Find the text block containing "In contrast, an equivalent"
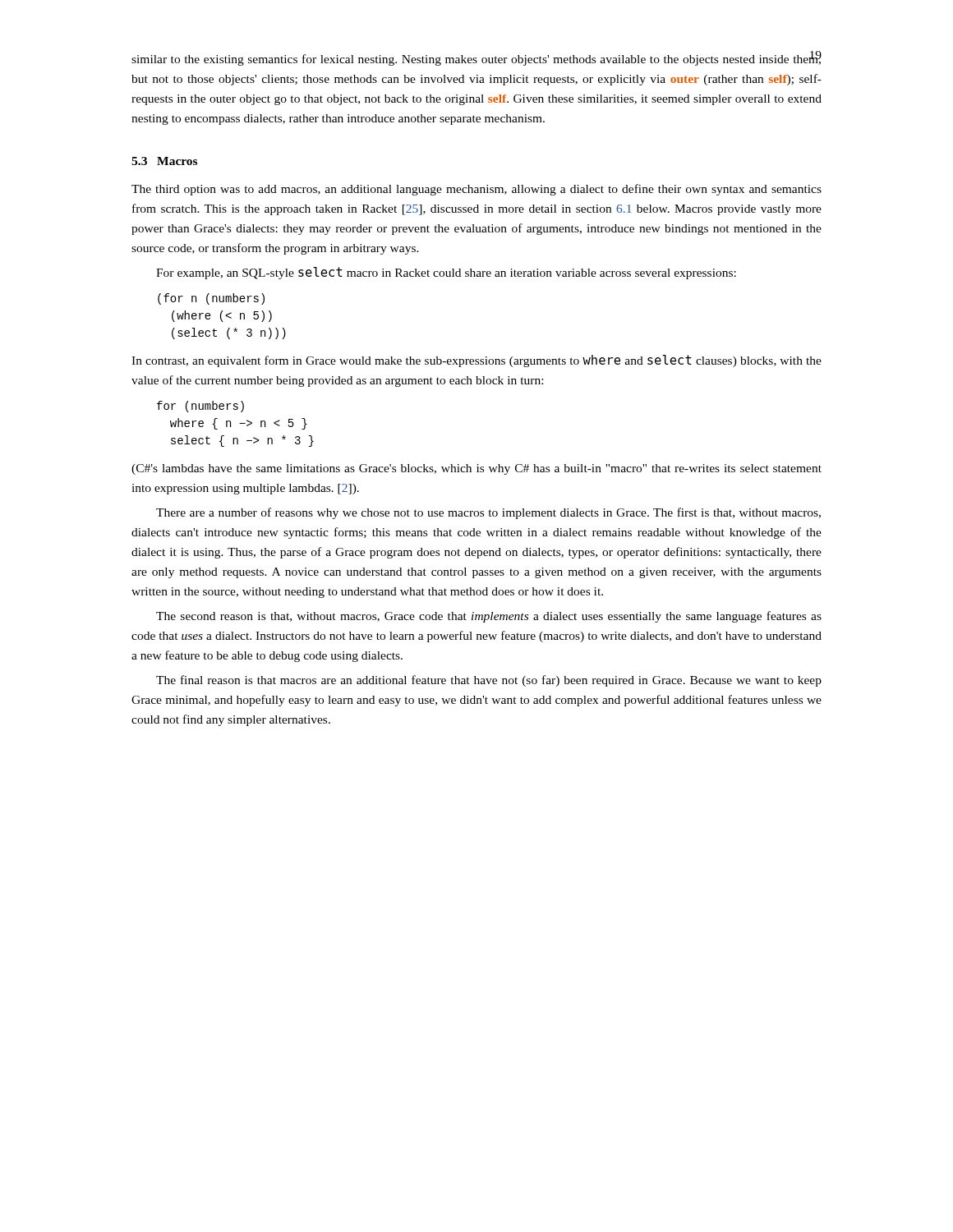The image size is (953, 1232). pos(476,370)
